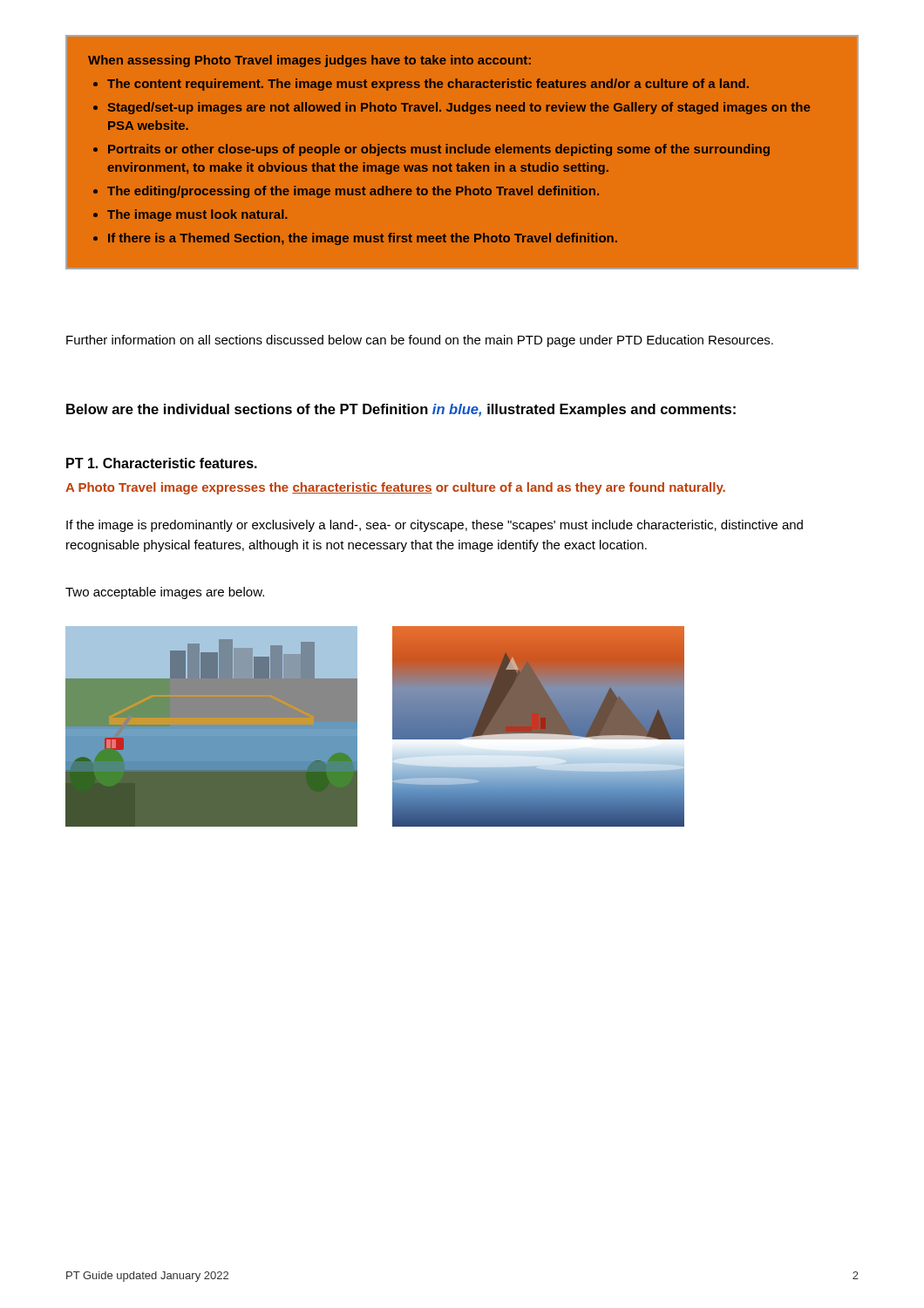Locate the text block containing "Two acceptable images"
This screenshot has height=1308, width=924.
point(165,591)
